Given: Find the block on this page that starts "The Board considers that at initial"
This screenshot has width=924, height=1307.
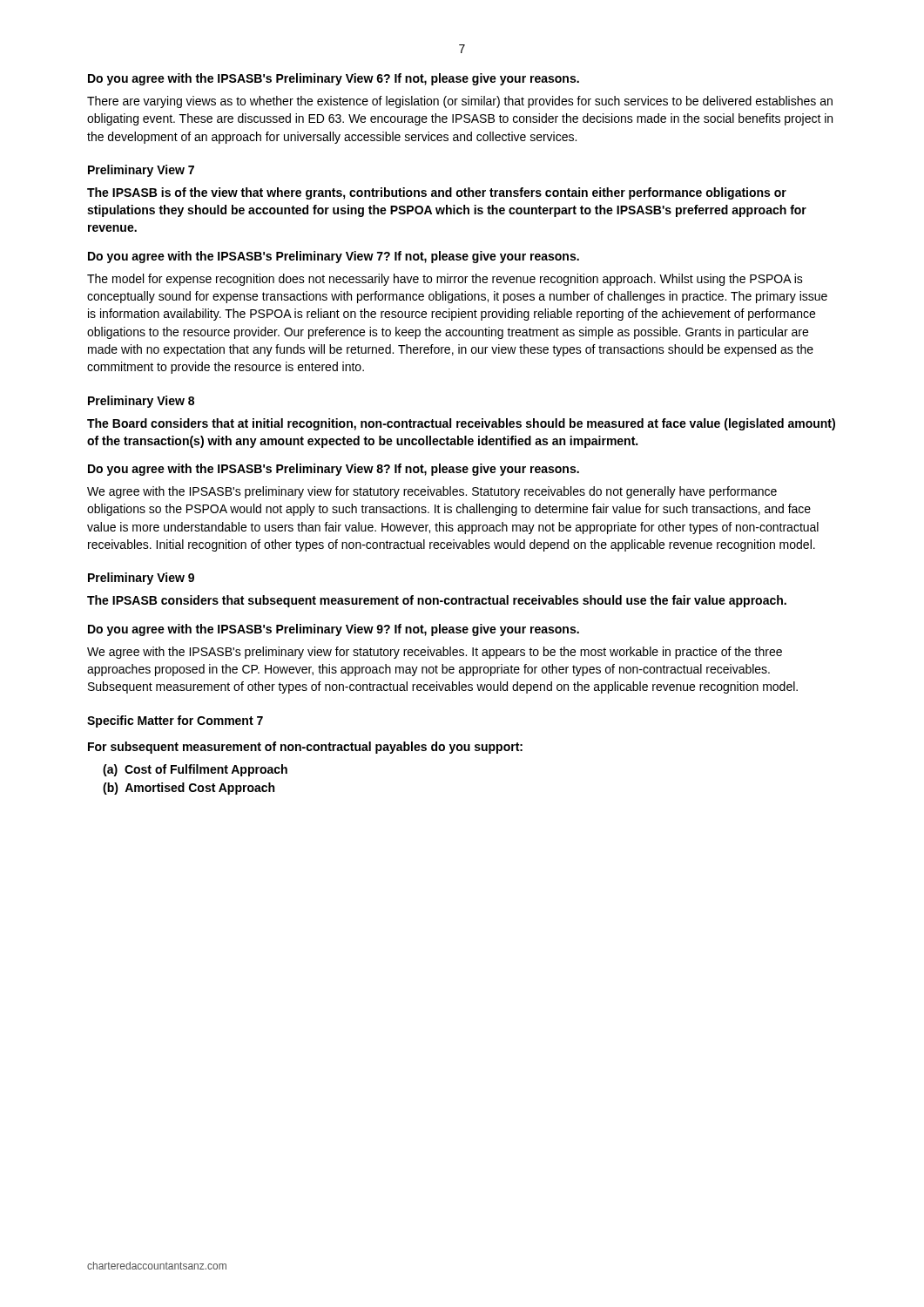Looking at the screenshot, I should coord(461,432).
